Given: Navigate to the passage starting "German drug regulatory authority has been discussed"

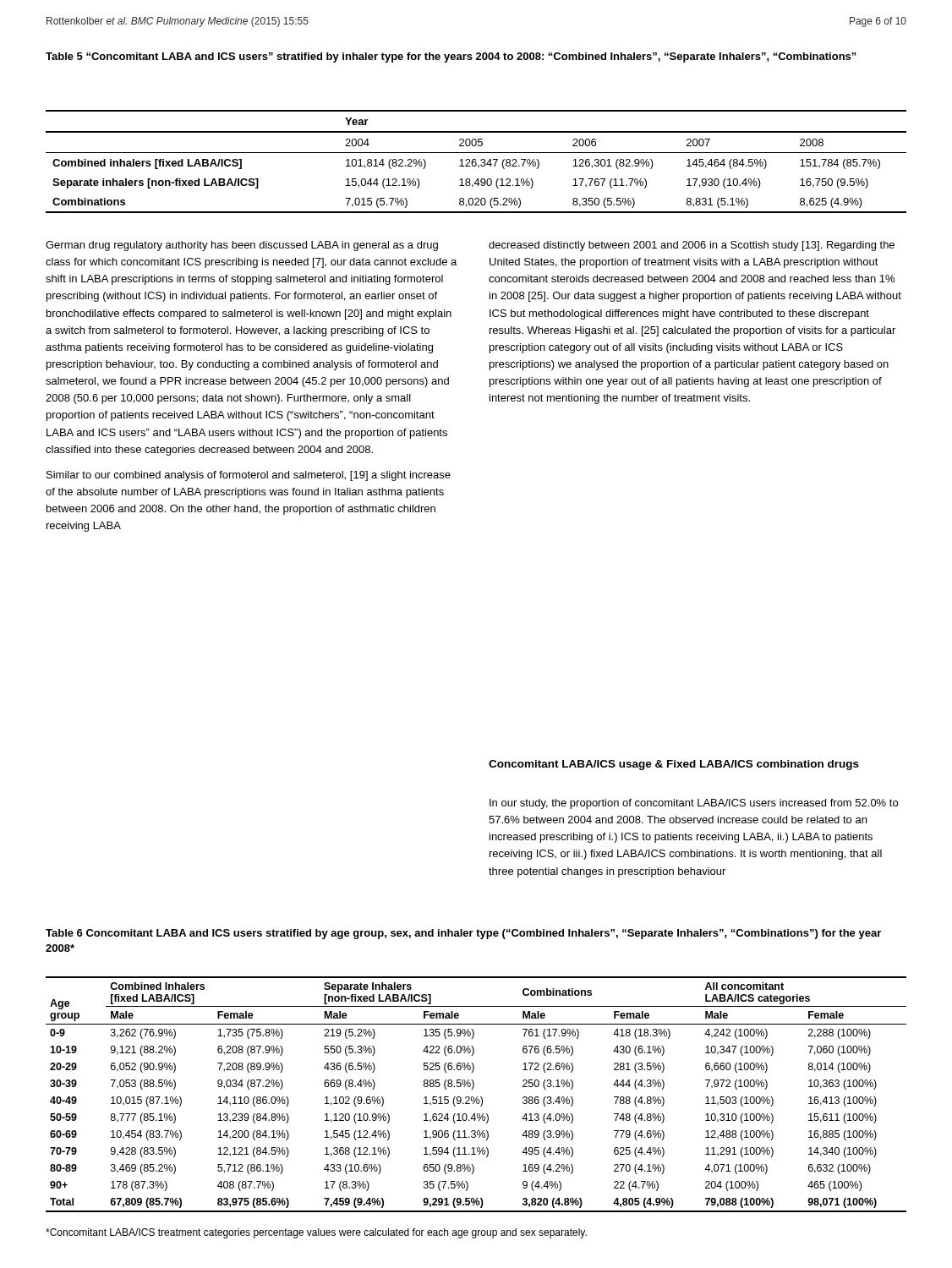Looking at the screenshot, I should [x=252, y=386].
